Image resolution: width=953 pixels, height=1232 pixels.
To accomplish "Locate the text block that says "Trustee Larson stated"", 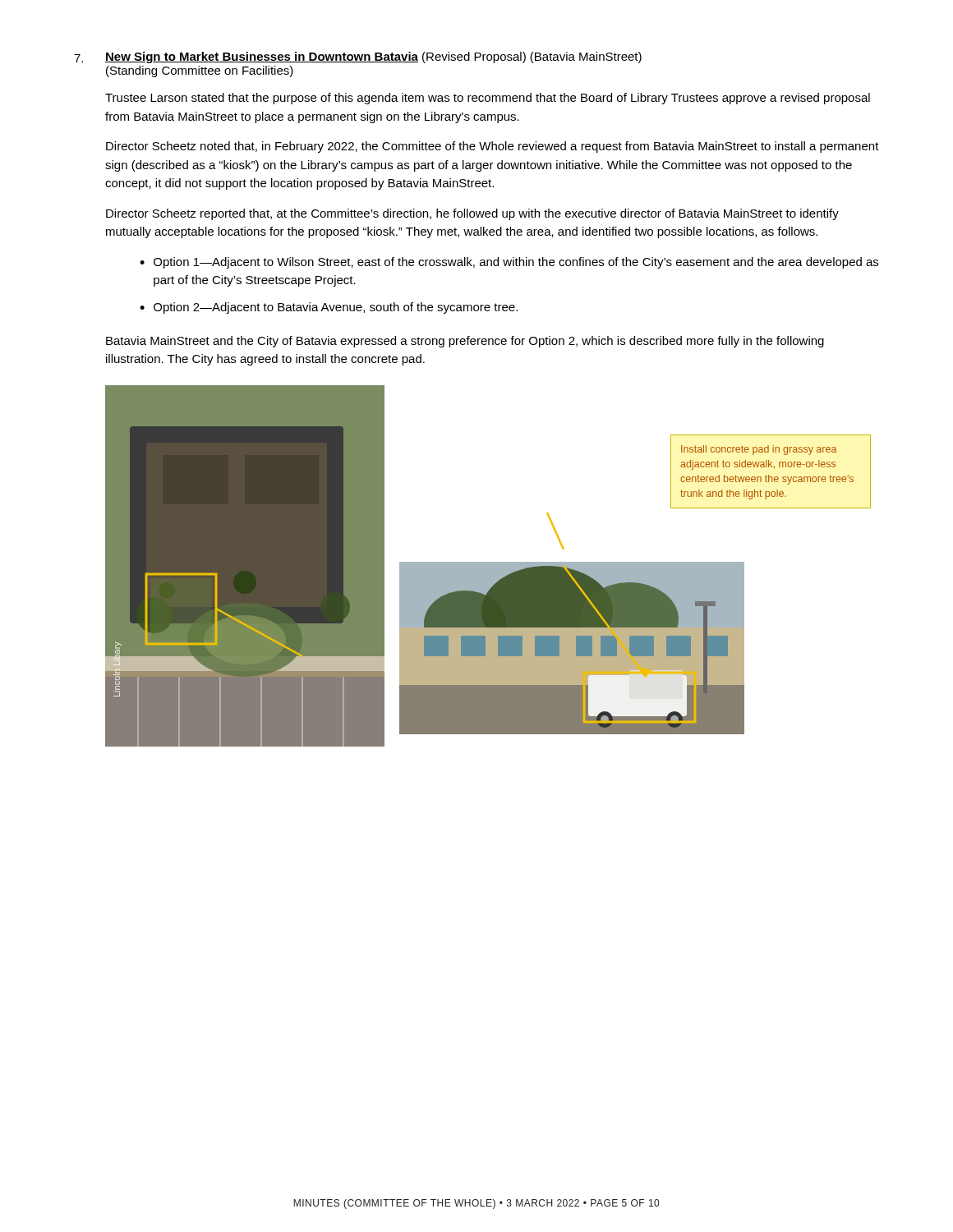I will [x=488, y=107].
